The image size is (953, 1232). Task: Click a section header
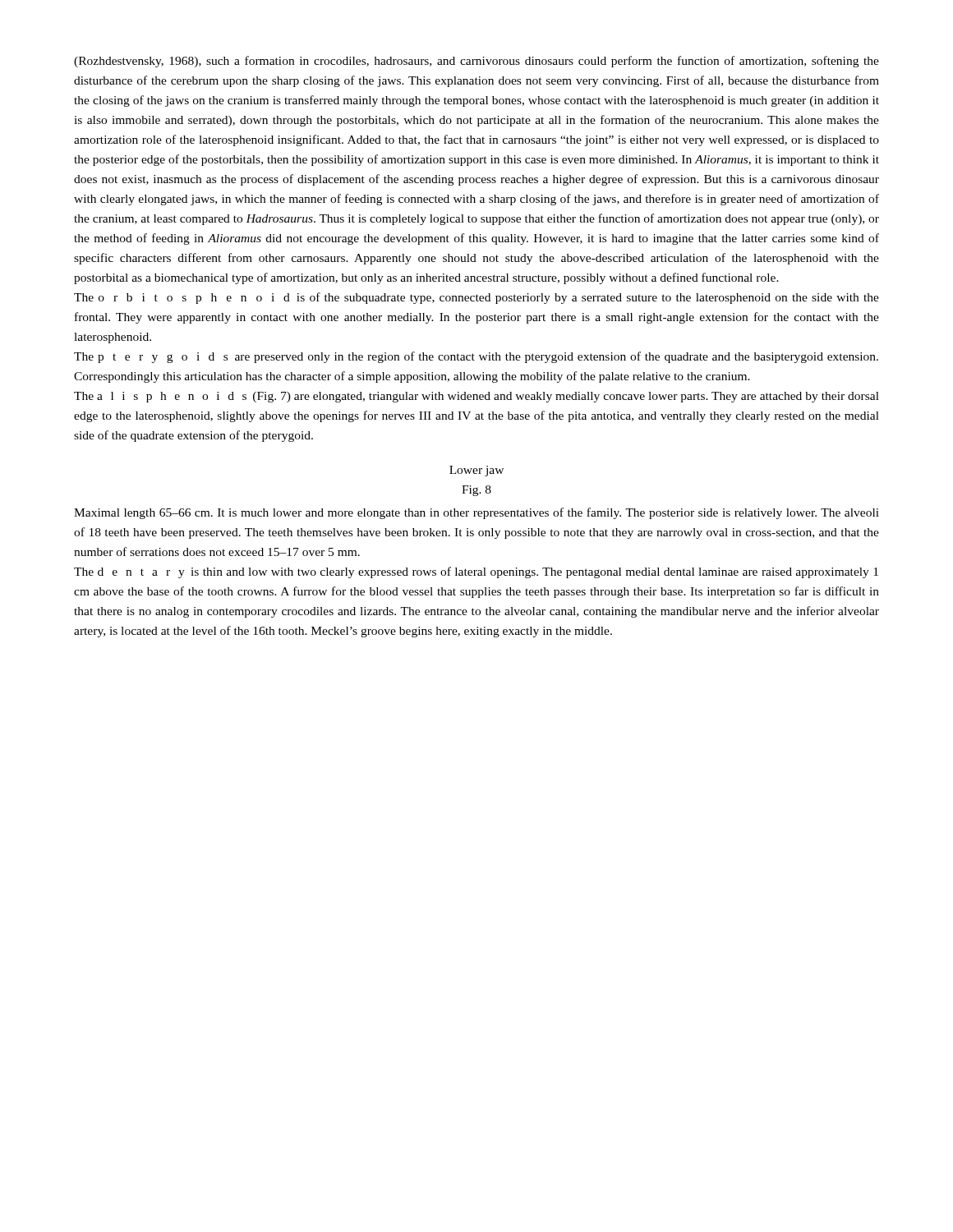[x=476, y=480]
